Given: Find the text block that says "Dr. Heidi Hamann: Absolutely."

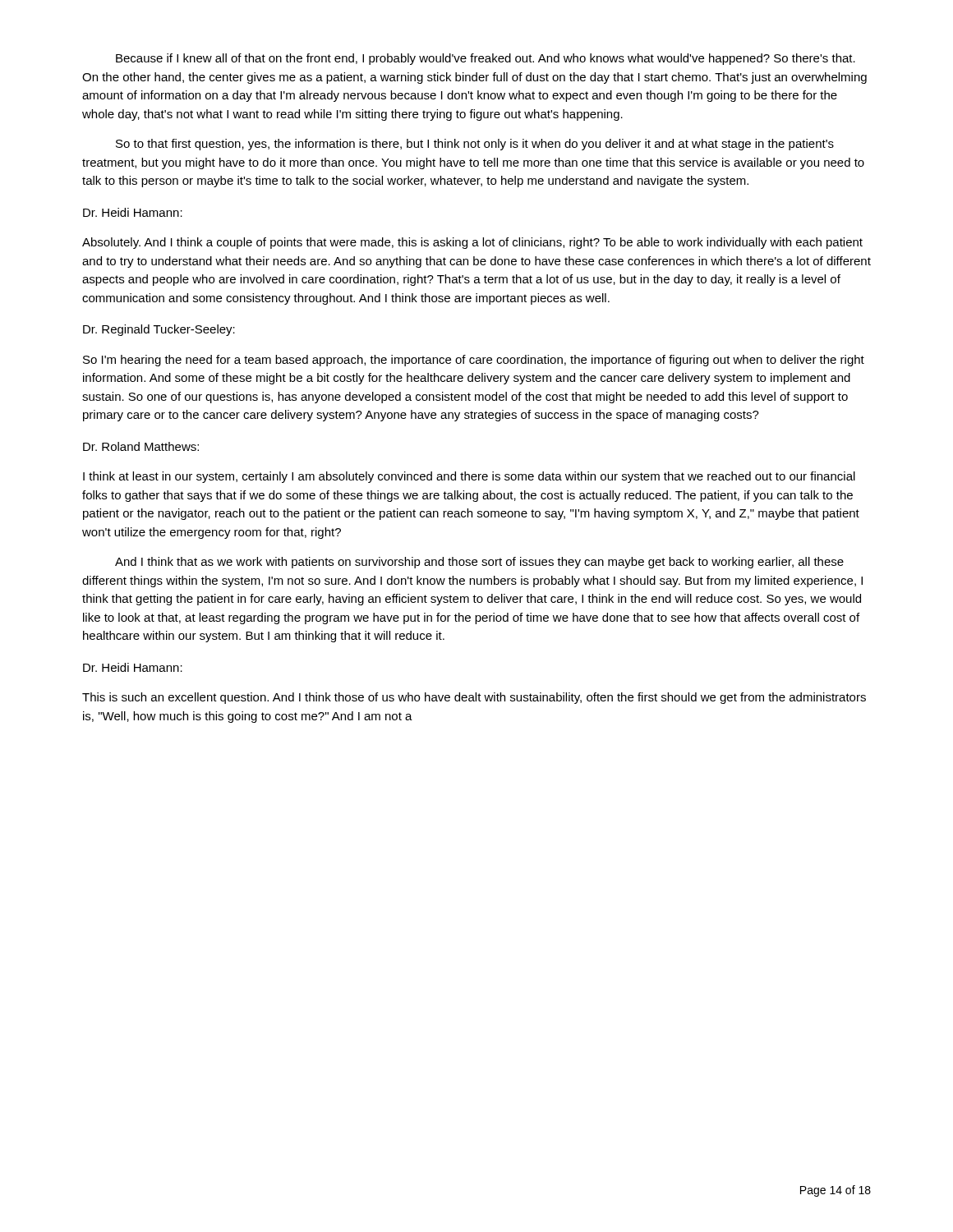Looking at the screenshot, I should tap(476, 255).
